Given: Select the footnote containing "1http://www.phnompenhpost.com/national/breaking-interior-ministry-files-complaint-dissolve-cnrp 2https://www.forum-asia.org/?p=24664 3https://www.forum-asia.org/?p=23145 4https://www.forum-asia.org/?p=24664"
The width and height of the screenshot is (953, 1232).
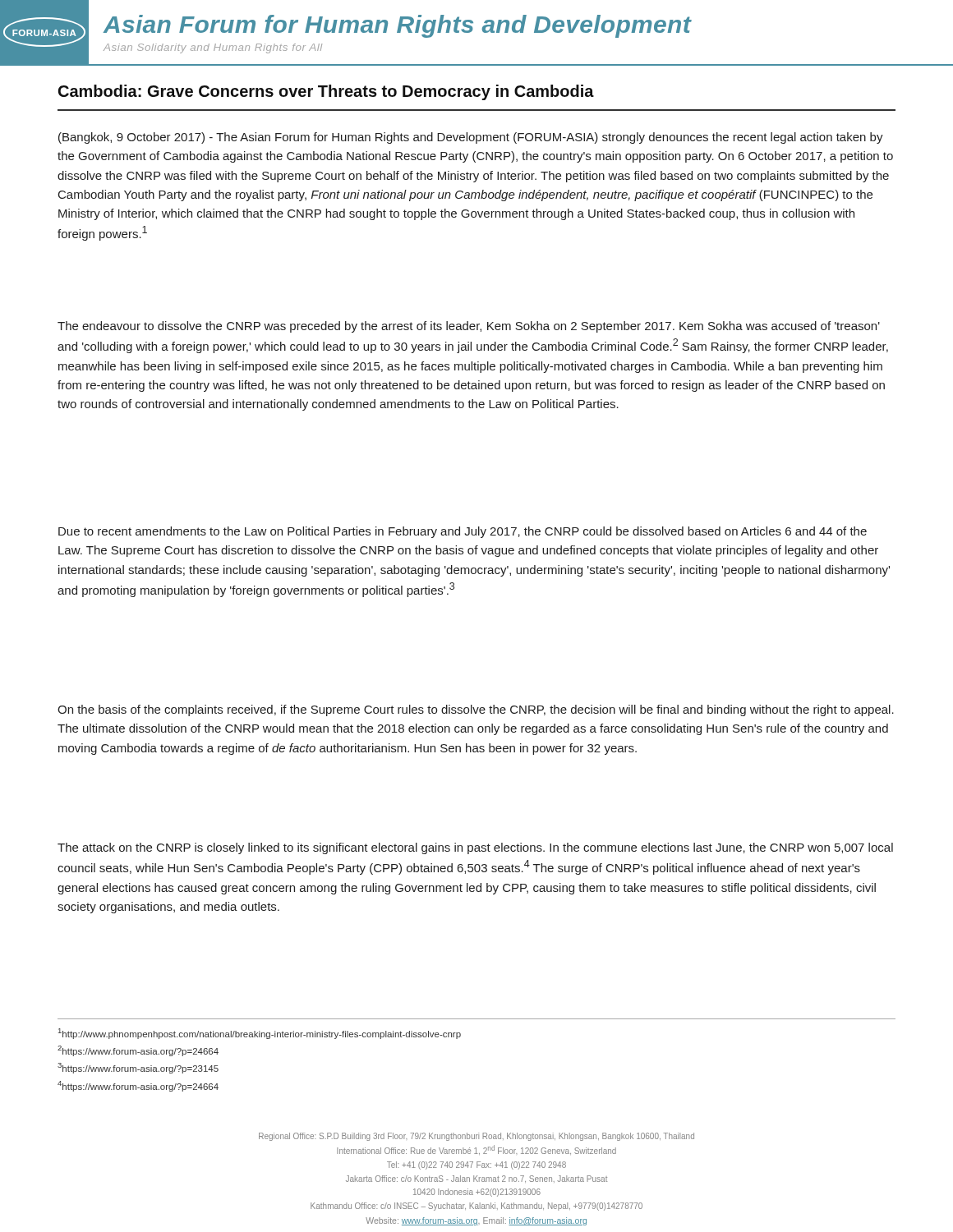Looking at the screenshot, I should pos(260,1034).
